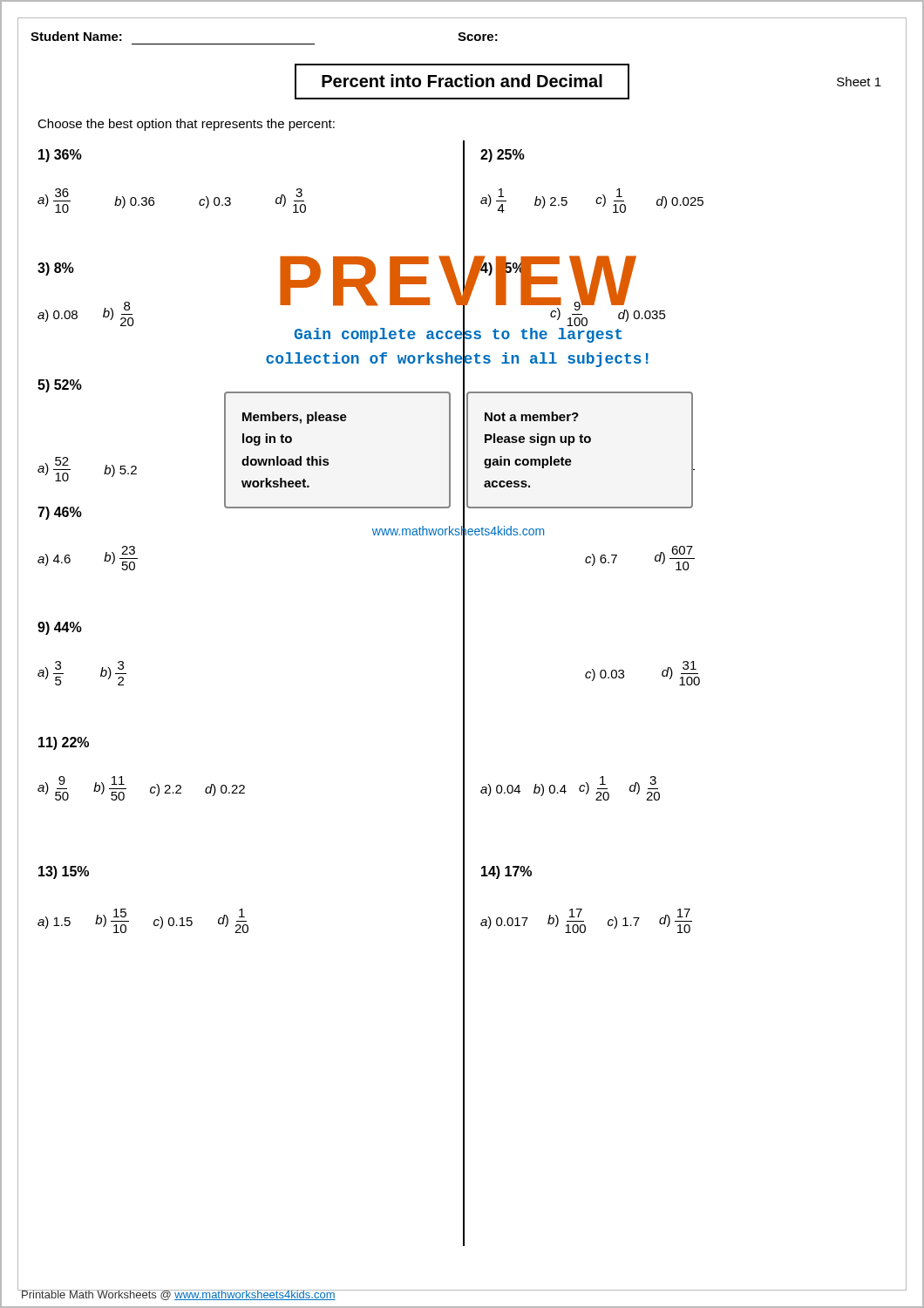Navigate to the text starting "a) 35 b) 32"
This screenshot has height=1308, width=924.
43,673
